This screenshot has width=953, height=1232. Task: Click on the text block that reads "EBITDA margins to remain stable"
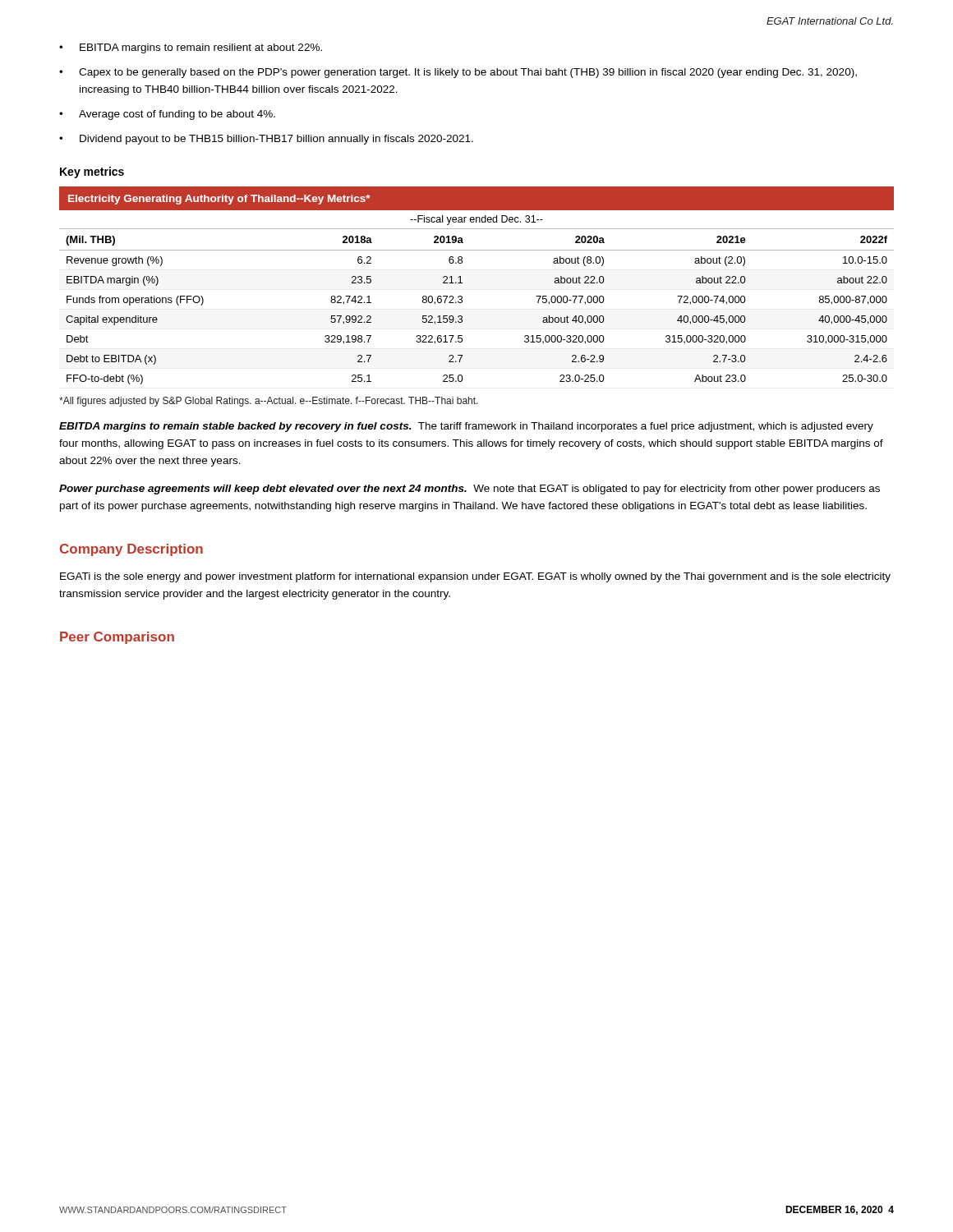[471, 443]
